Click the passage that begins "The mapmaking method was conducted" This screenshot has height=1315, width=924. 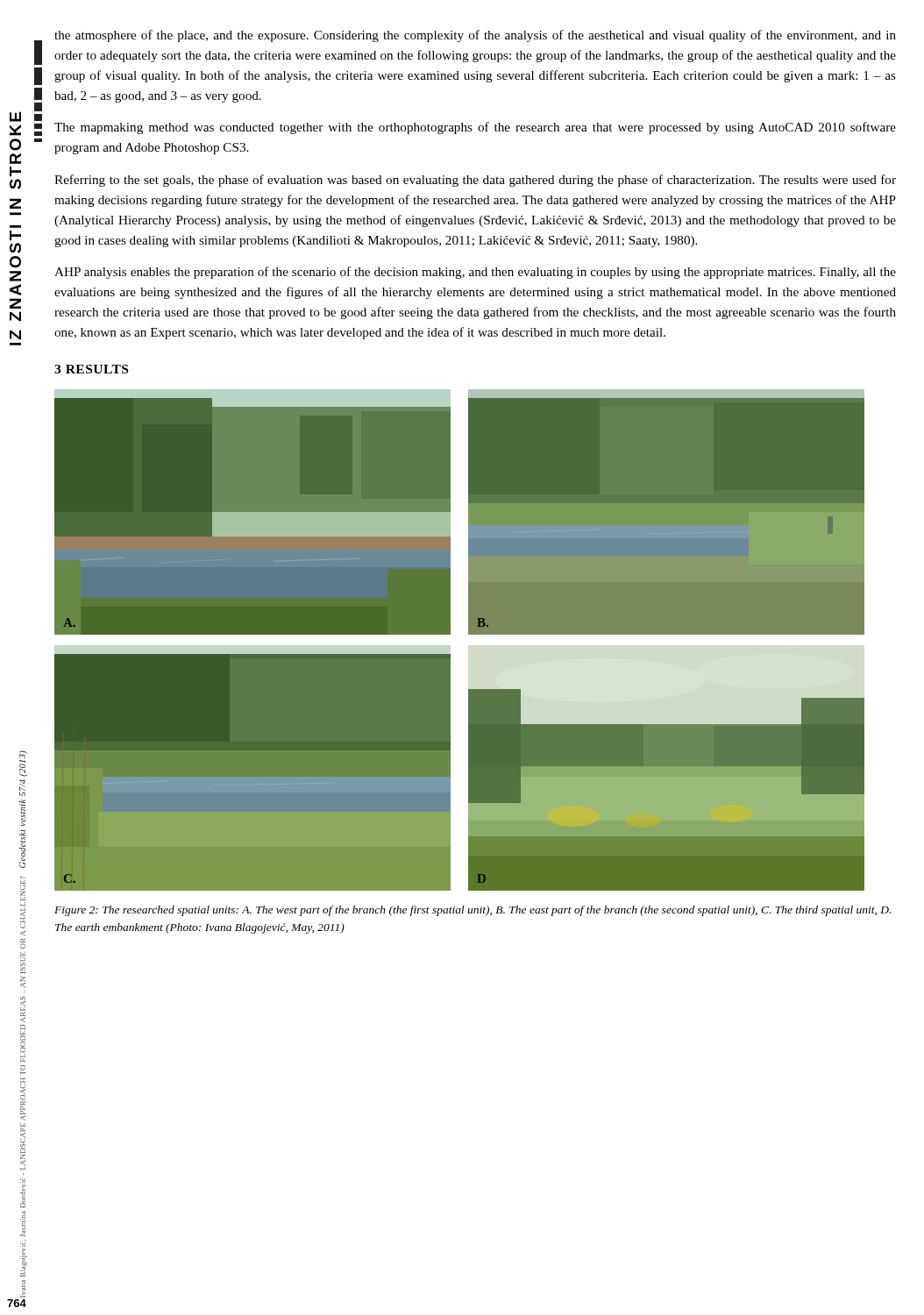point(475,137)
